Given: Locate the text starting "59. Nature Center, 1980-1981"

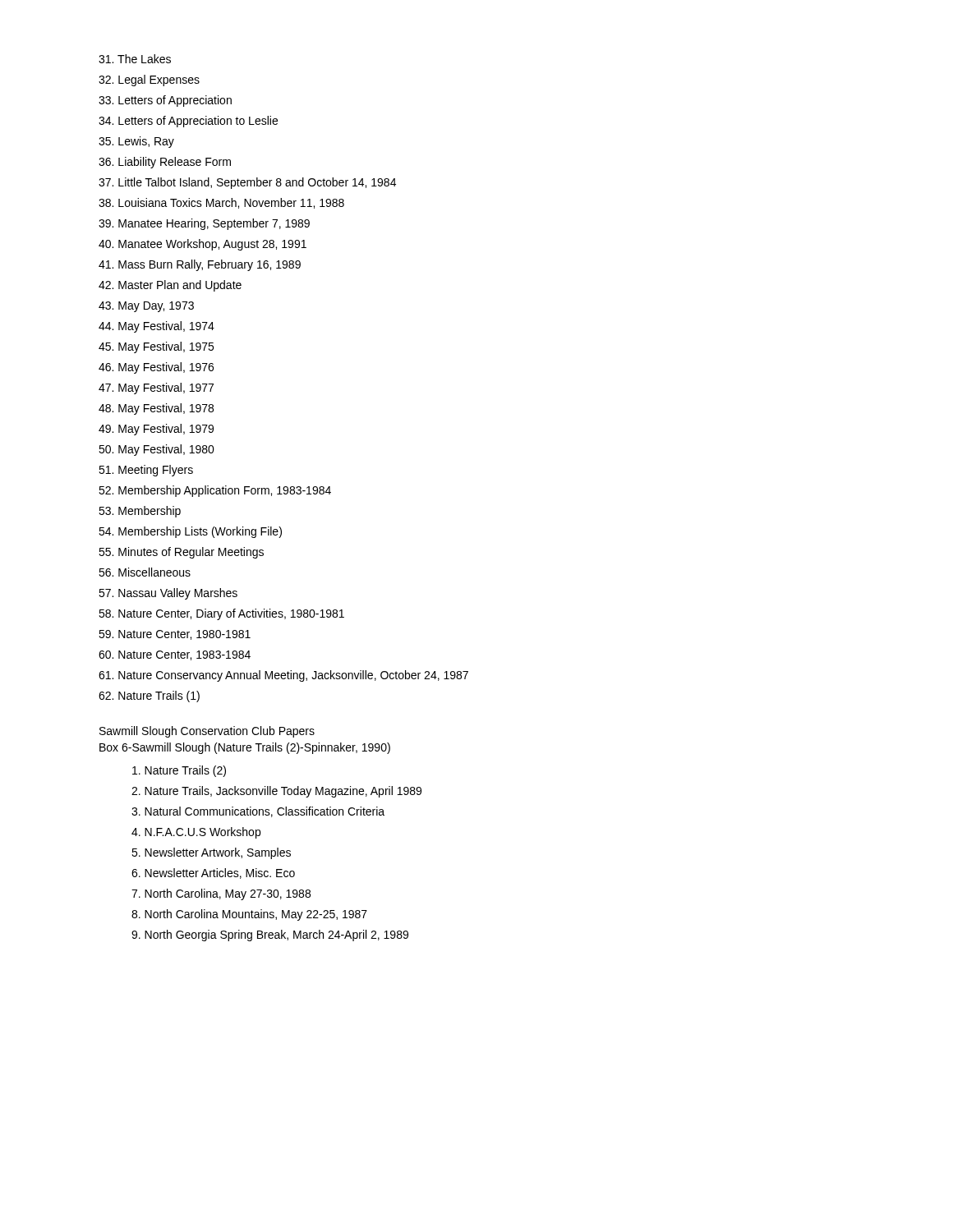Looking at the screenshot, I should pyautogui.click(x=175, y=634).
